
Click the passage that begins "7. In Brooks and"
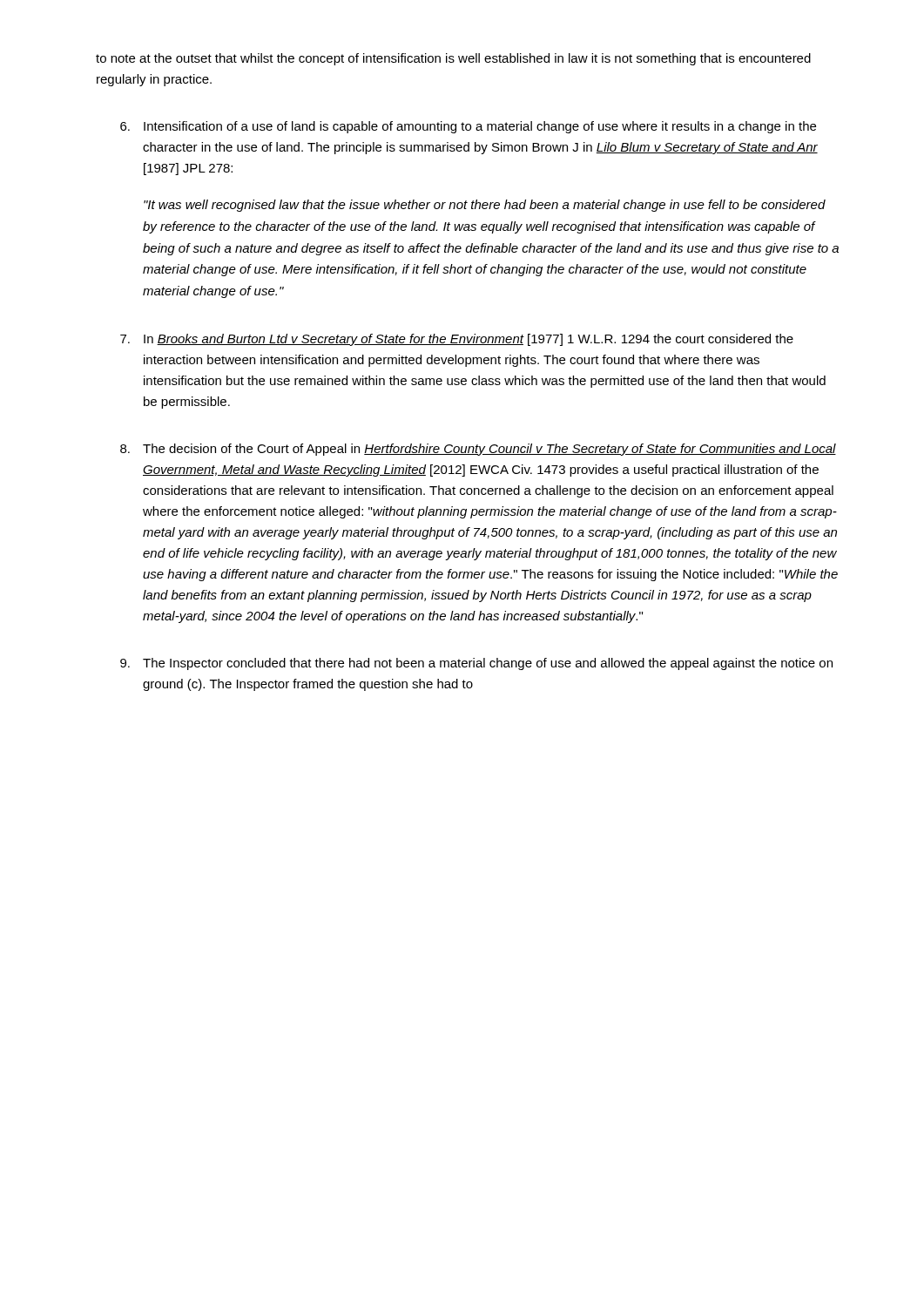469,370
